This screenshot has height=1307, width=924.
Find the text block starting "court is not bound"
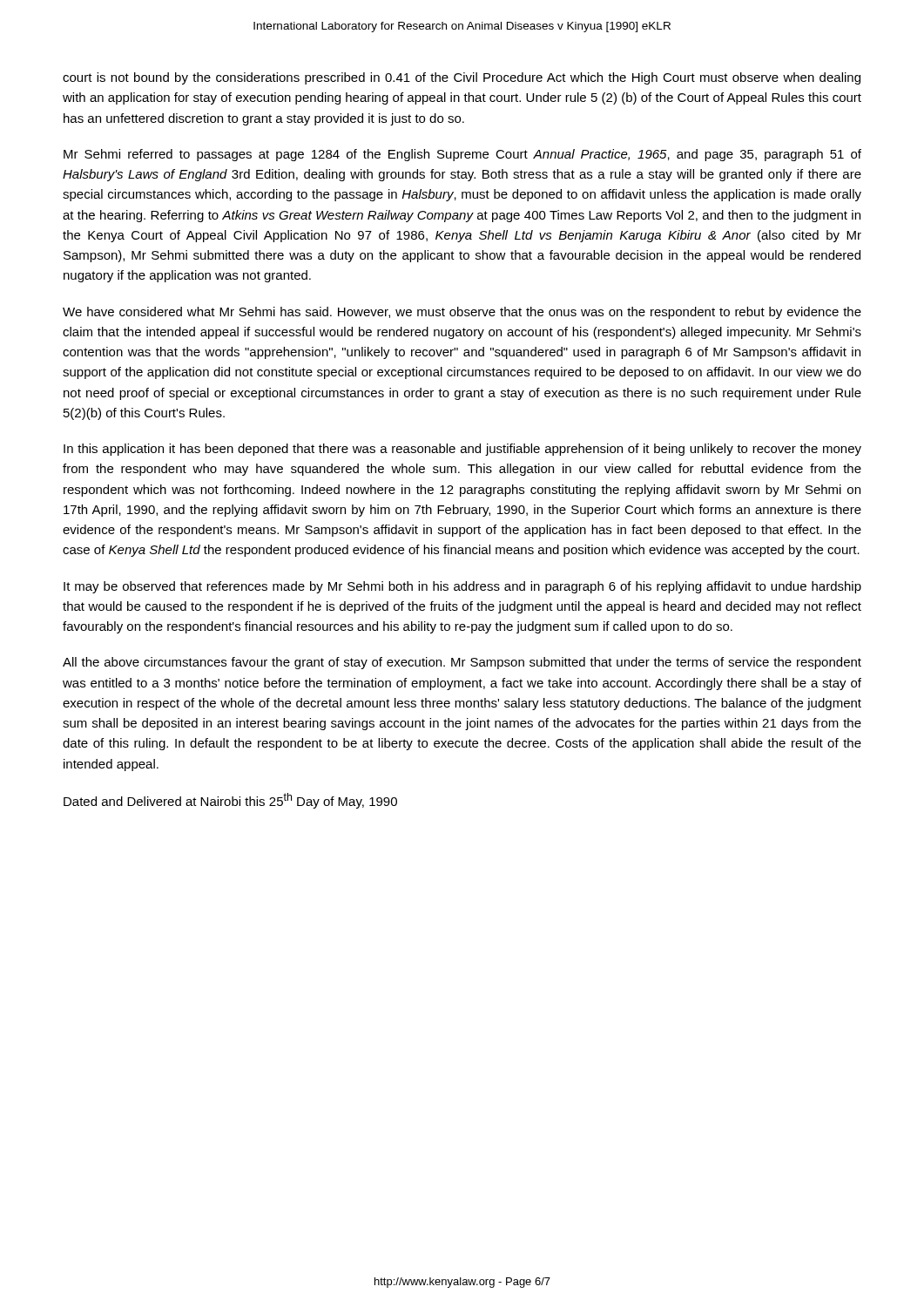[x=462, y=97]
